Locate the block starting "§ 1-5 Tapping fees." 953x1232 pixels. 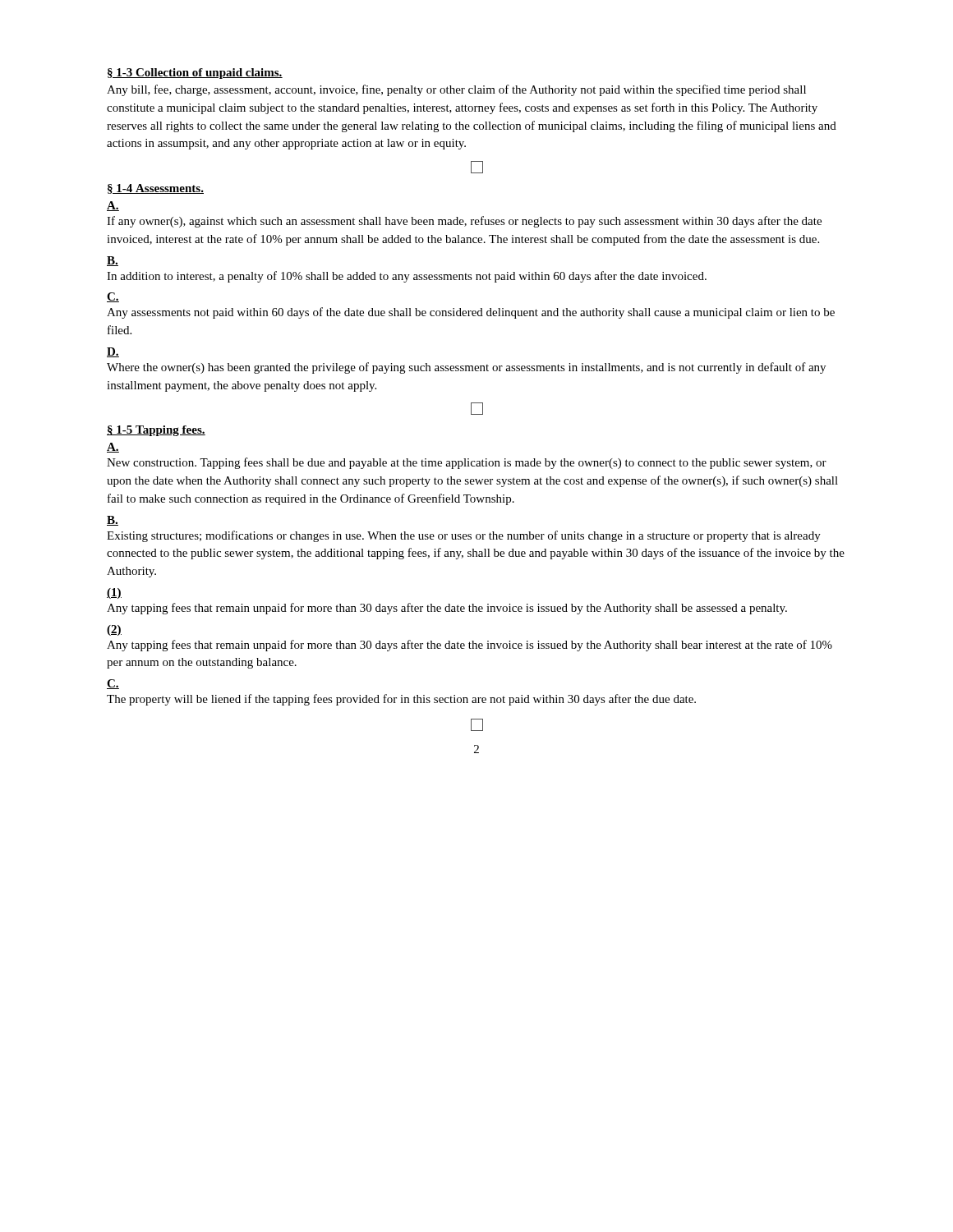click(156, 430)
